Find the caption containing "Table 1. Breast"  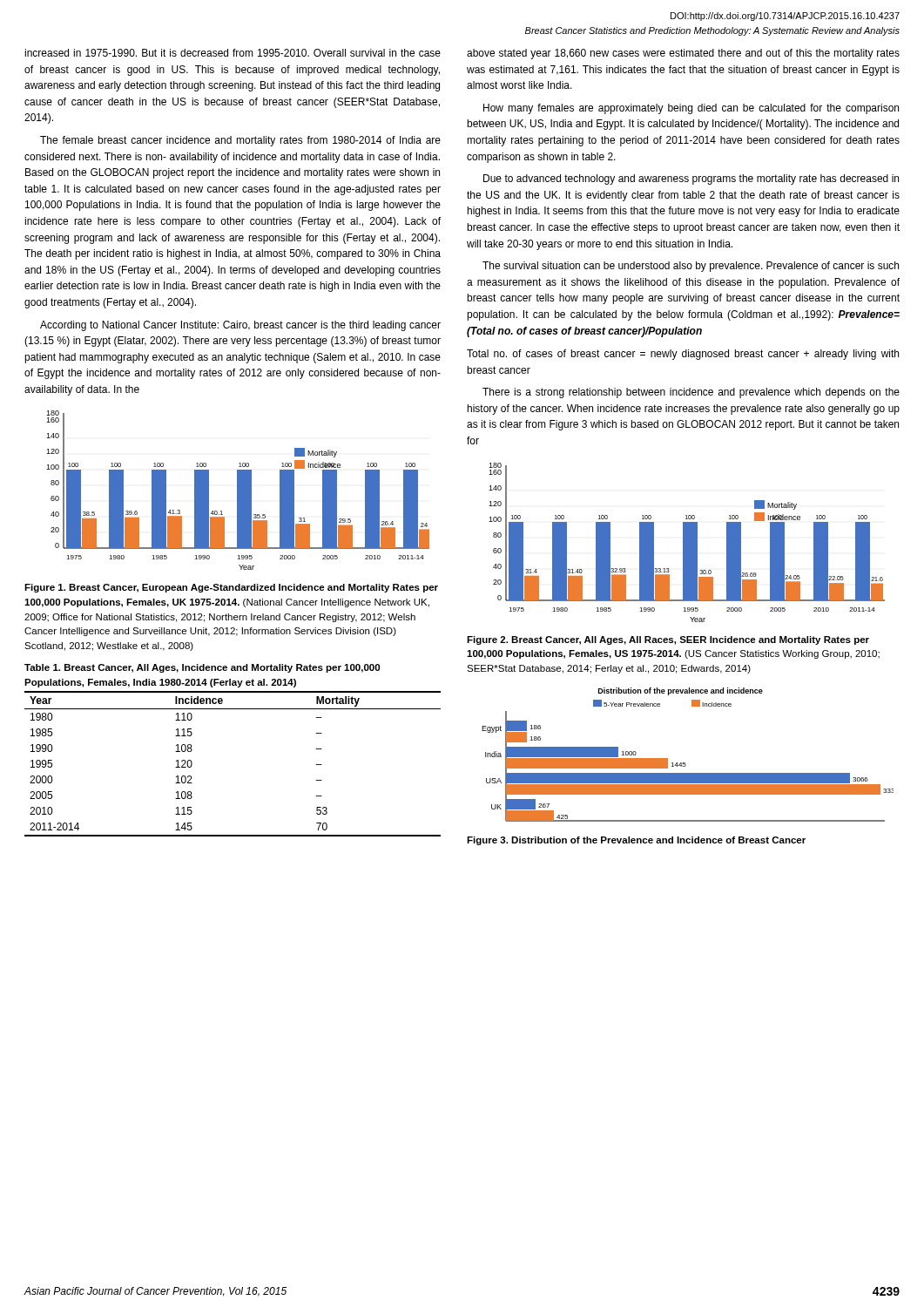(x=202, y=675)
